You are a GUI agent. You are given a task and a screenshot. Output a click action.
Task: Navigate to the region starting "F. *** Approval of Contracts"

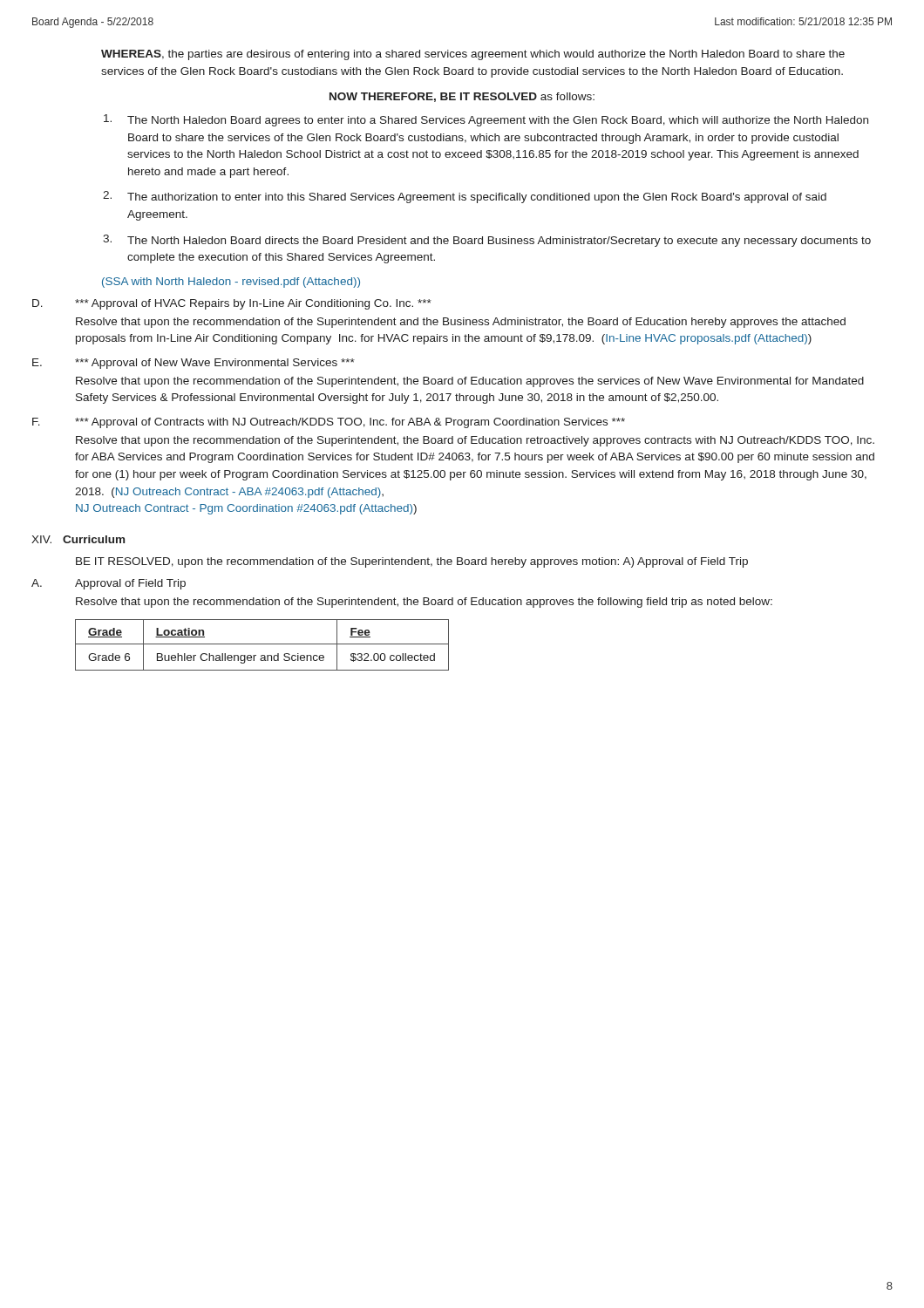[x=328, y=421]
